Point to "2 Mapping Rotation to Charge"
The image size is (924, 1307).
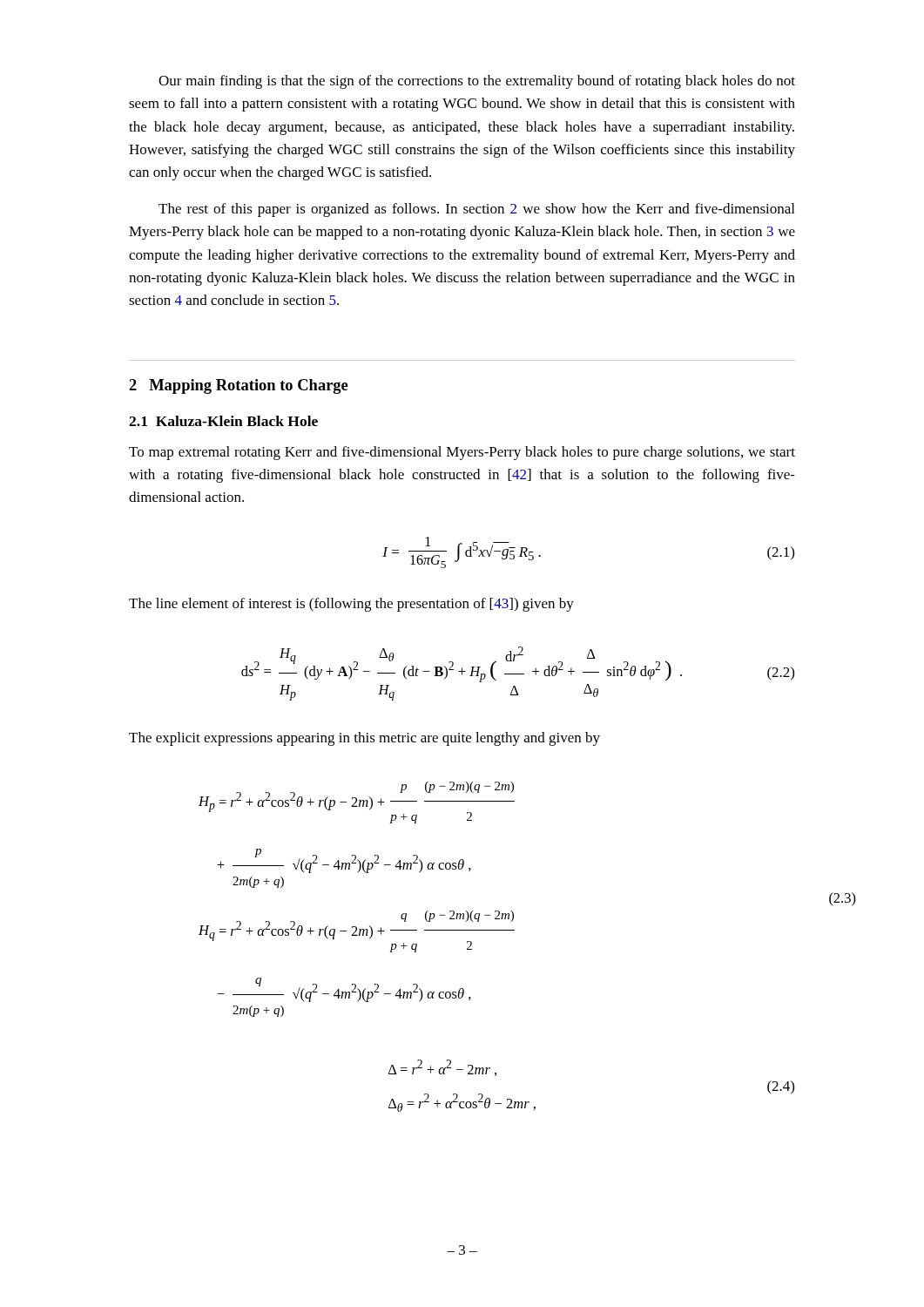(239, 385)
